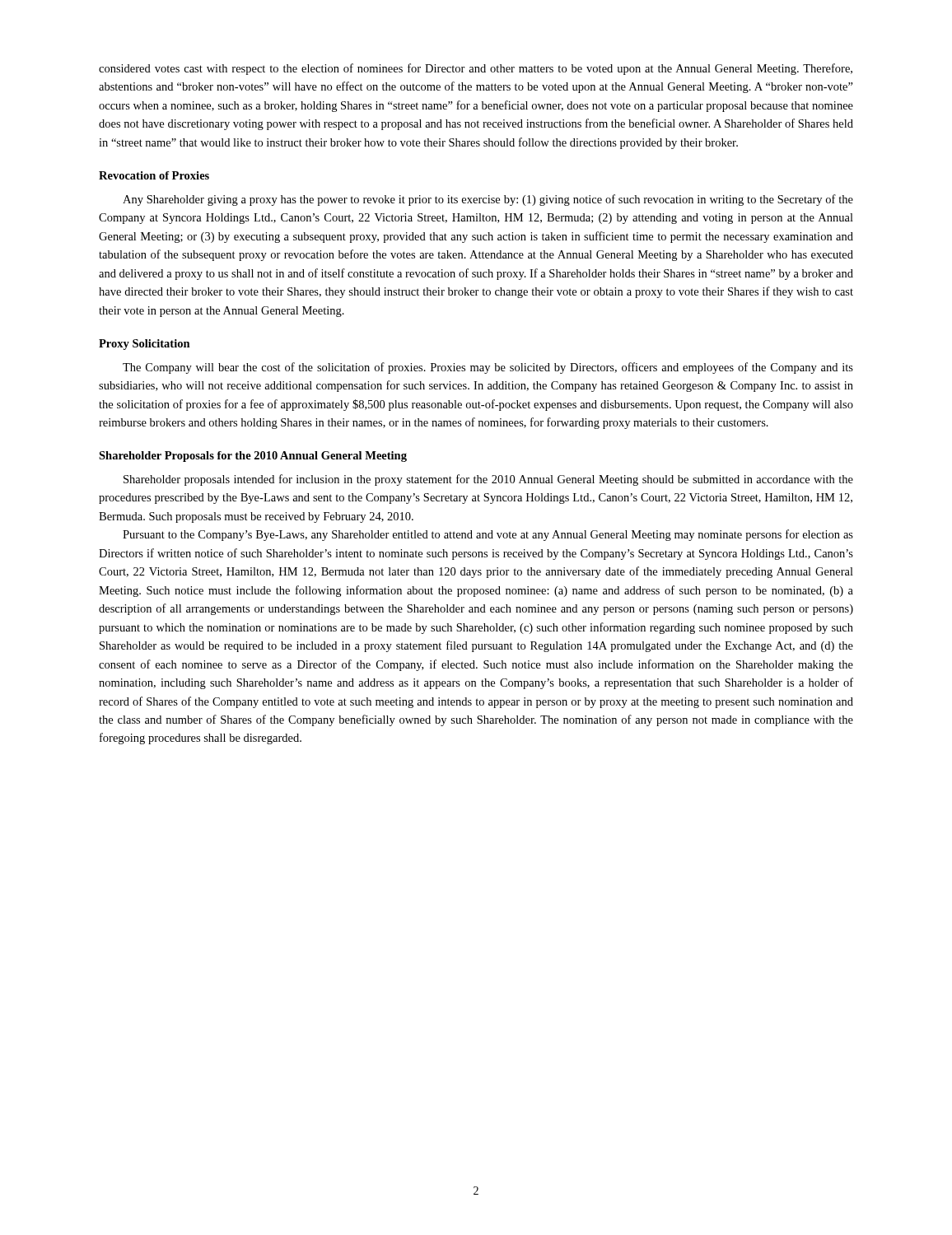Point to the block beginning "considered votes cast"
952x1235 pixels.
(476, 105)
